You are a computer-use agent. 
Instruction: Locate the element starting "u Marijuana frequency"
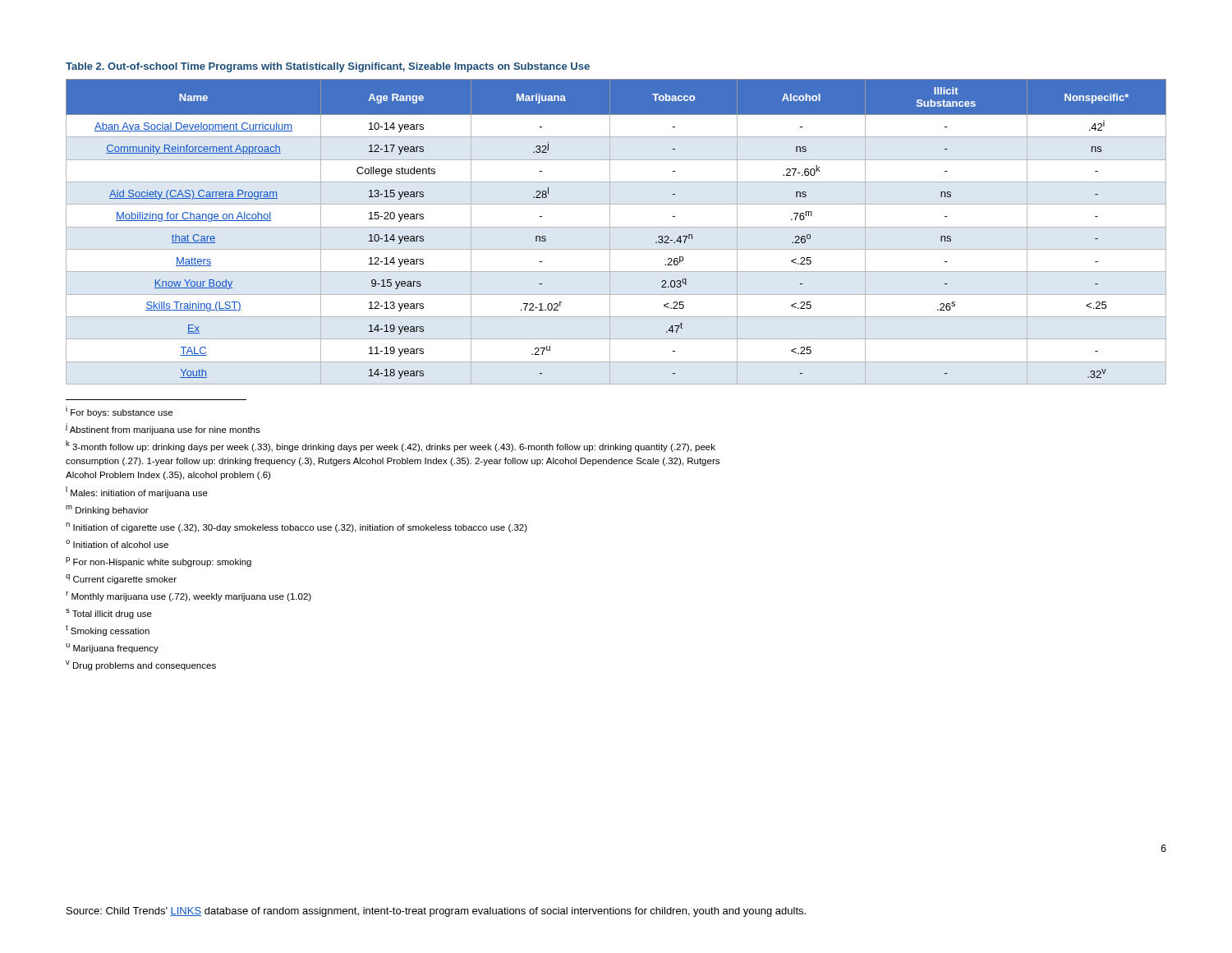112,648
